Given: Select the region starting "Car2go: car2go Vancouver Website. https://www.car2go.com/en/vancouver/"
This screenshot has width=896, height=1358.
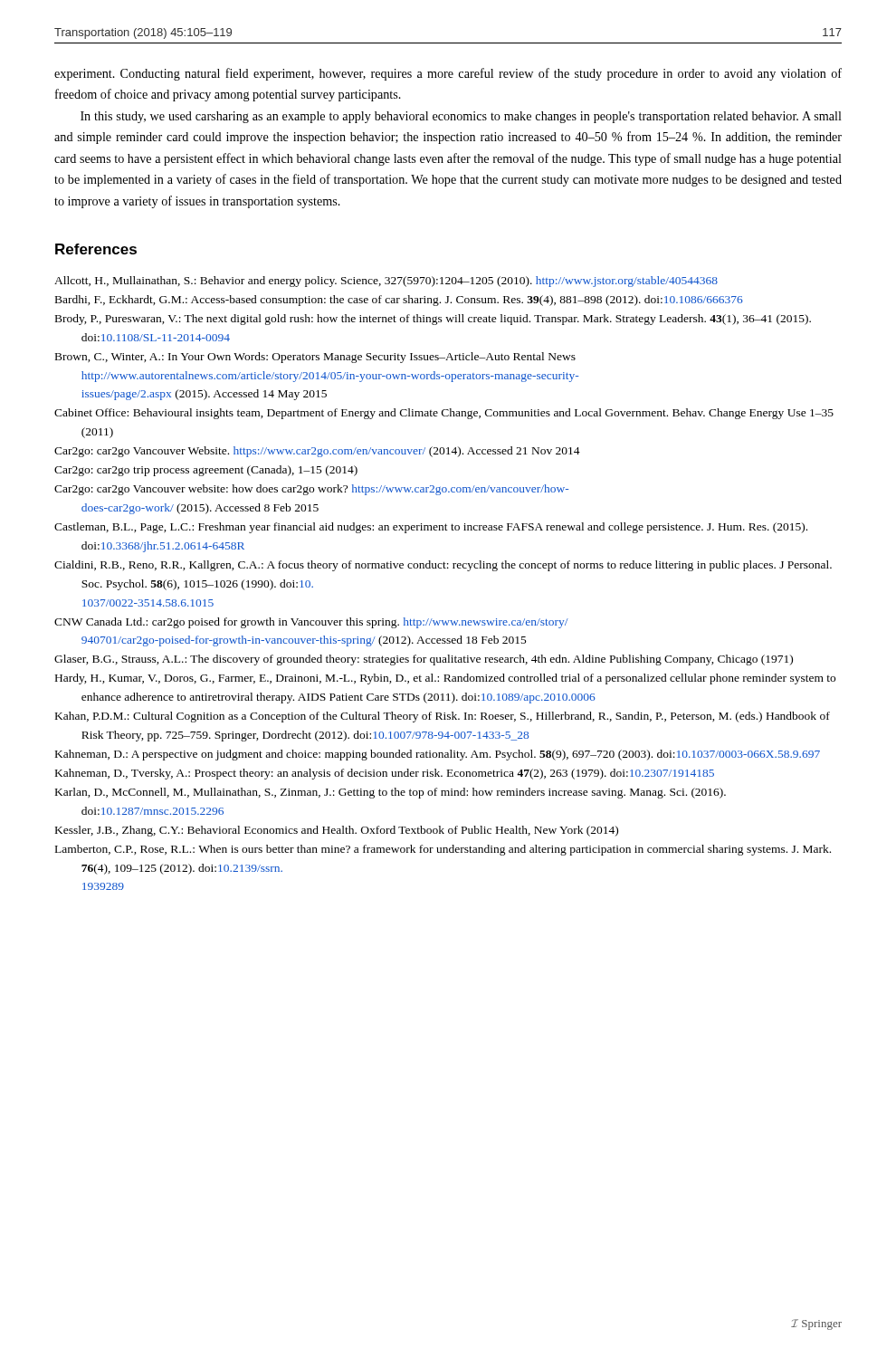Looking at the screenshot, I should click(x=317, y=451).
